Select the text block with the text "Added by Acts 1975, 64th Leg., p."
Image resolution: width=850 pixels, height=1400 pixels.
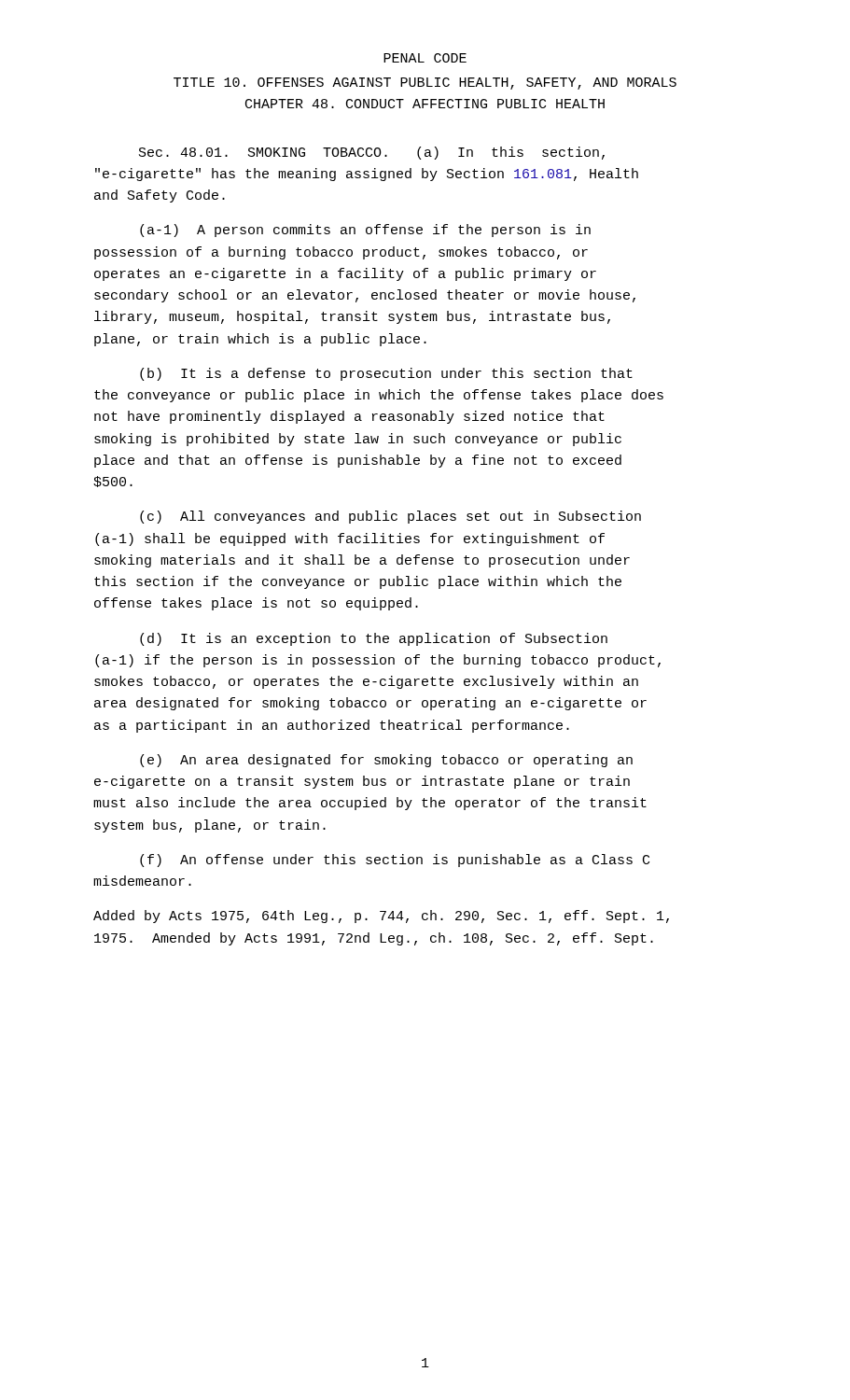tap(383, 928)
